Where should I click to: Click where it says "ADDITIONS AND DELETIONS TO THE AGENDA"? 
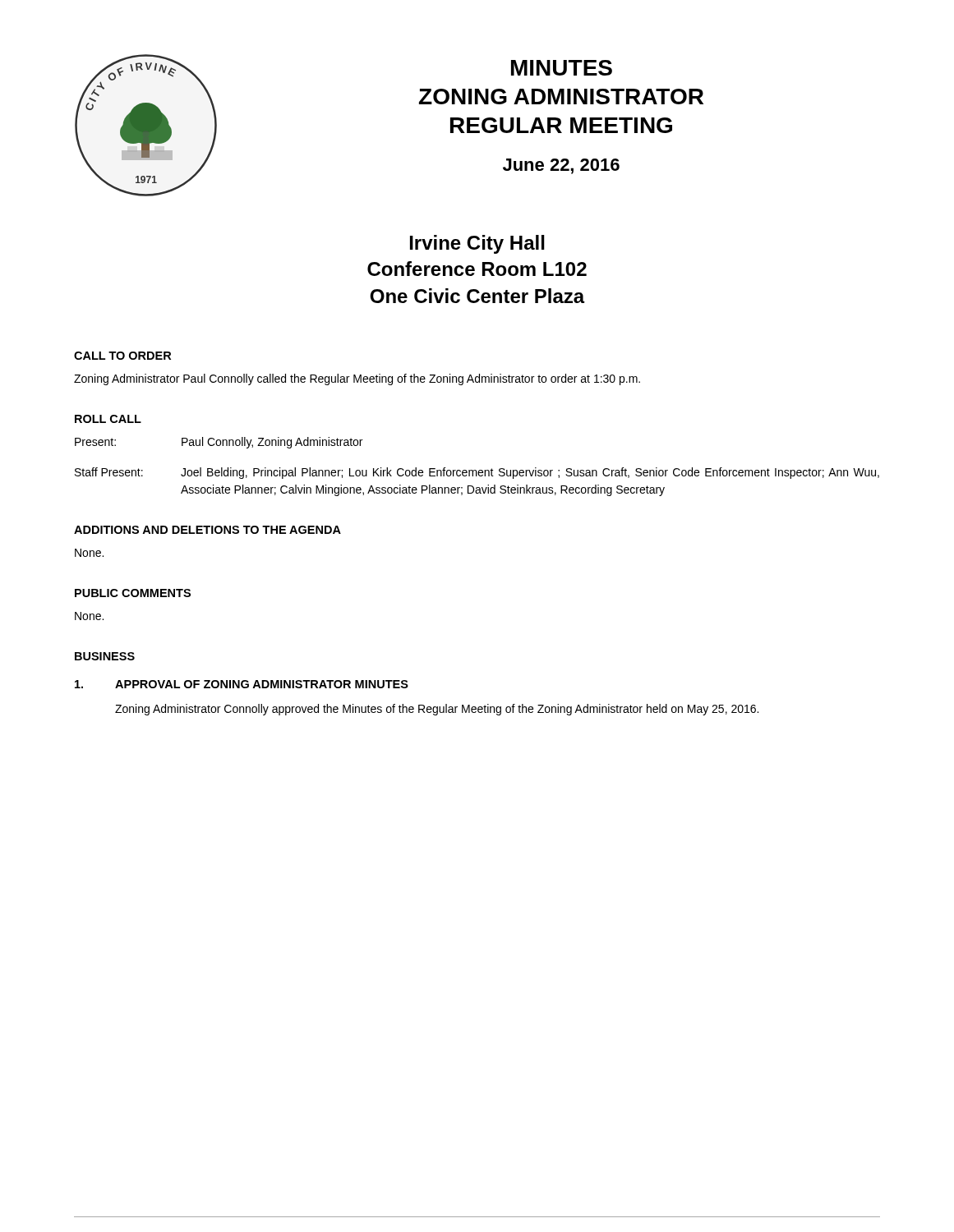click(x=207, y=530)
